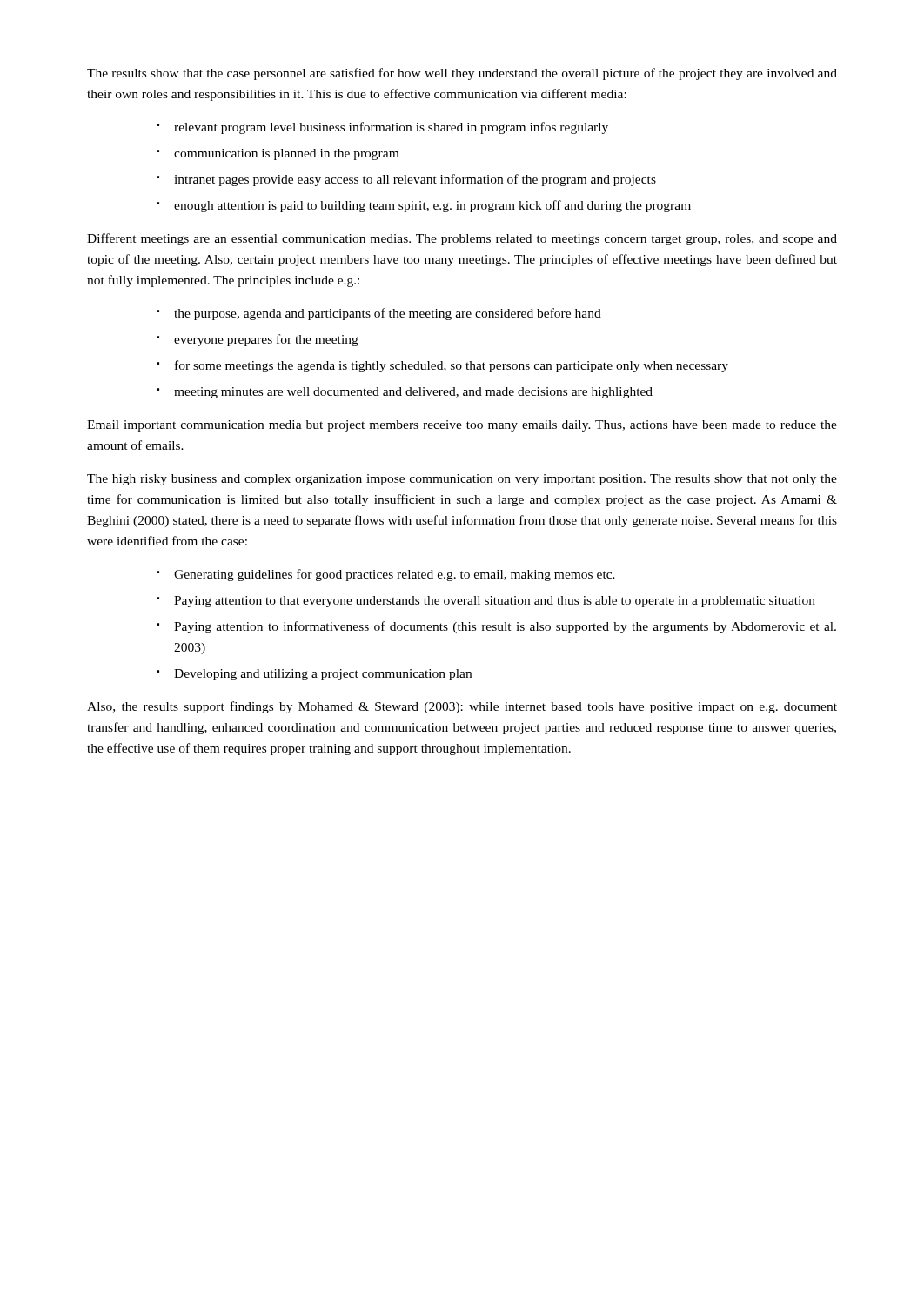Select the list item that reads "enough attention is paid to building"
Screen dimensions: 1305x924
click(432, 205)
